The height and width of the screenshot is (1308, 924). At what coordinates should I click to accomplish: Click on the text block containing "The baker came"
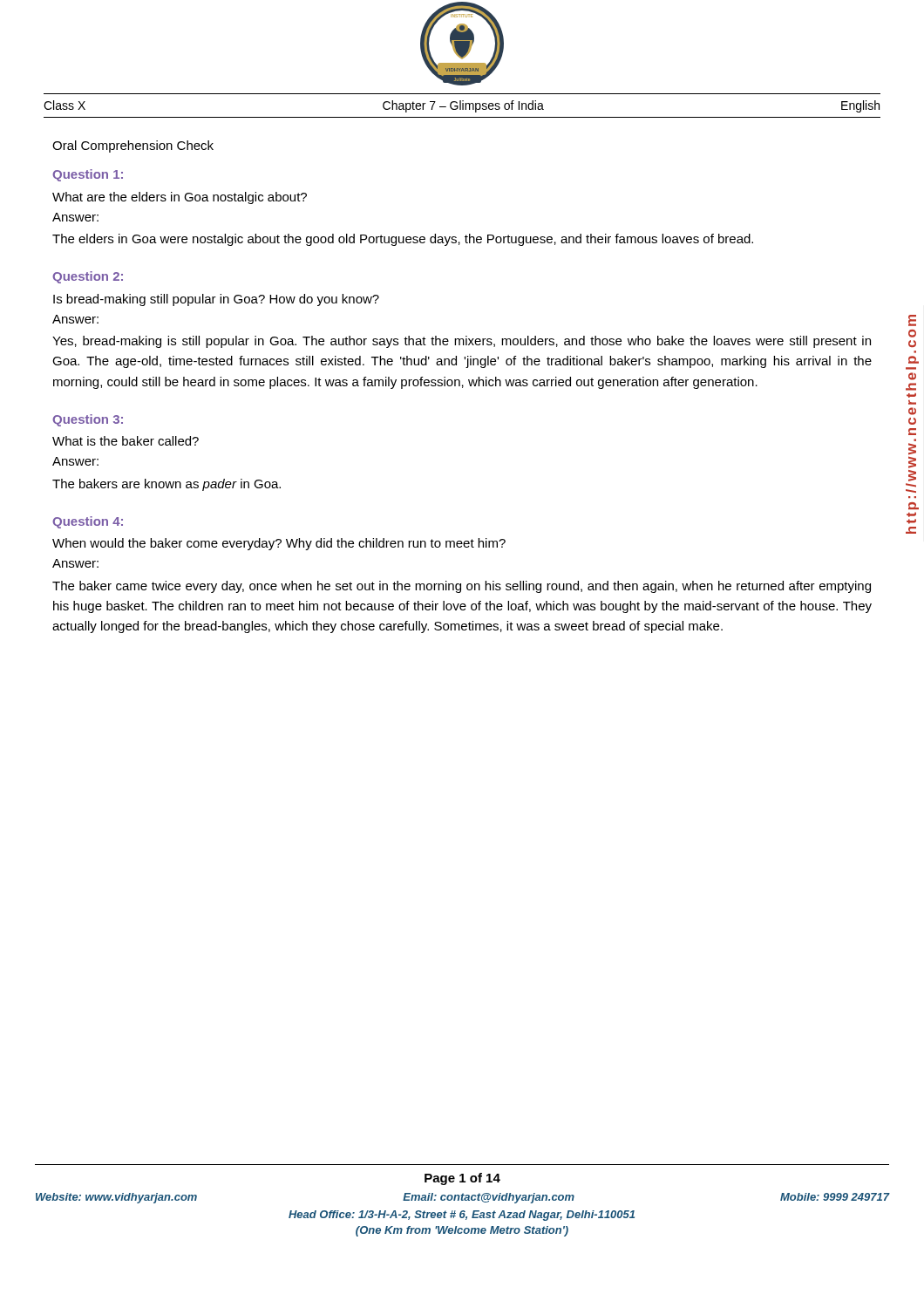click(462, 605)
